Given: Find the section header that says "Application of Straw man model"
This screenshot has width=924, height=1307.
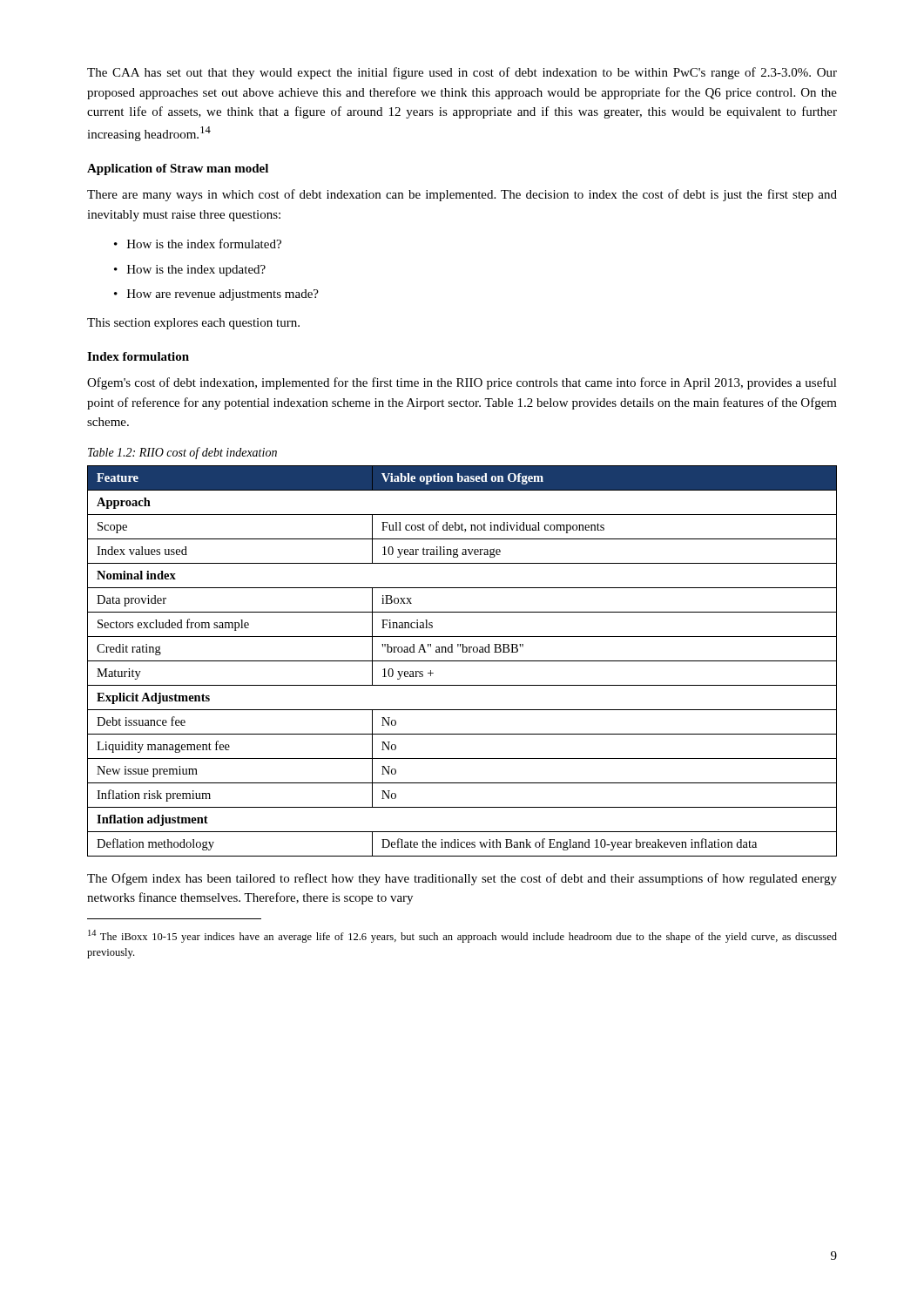Looking at the screenshot, I should tap(178, 168).
